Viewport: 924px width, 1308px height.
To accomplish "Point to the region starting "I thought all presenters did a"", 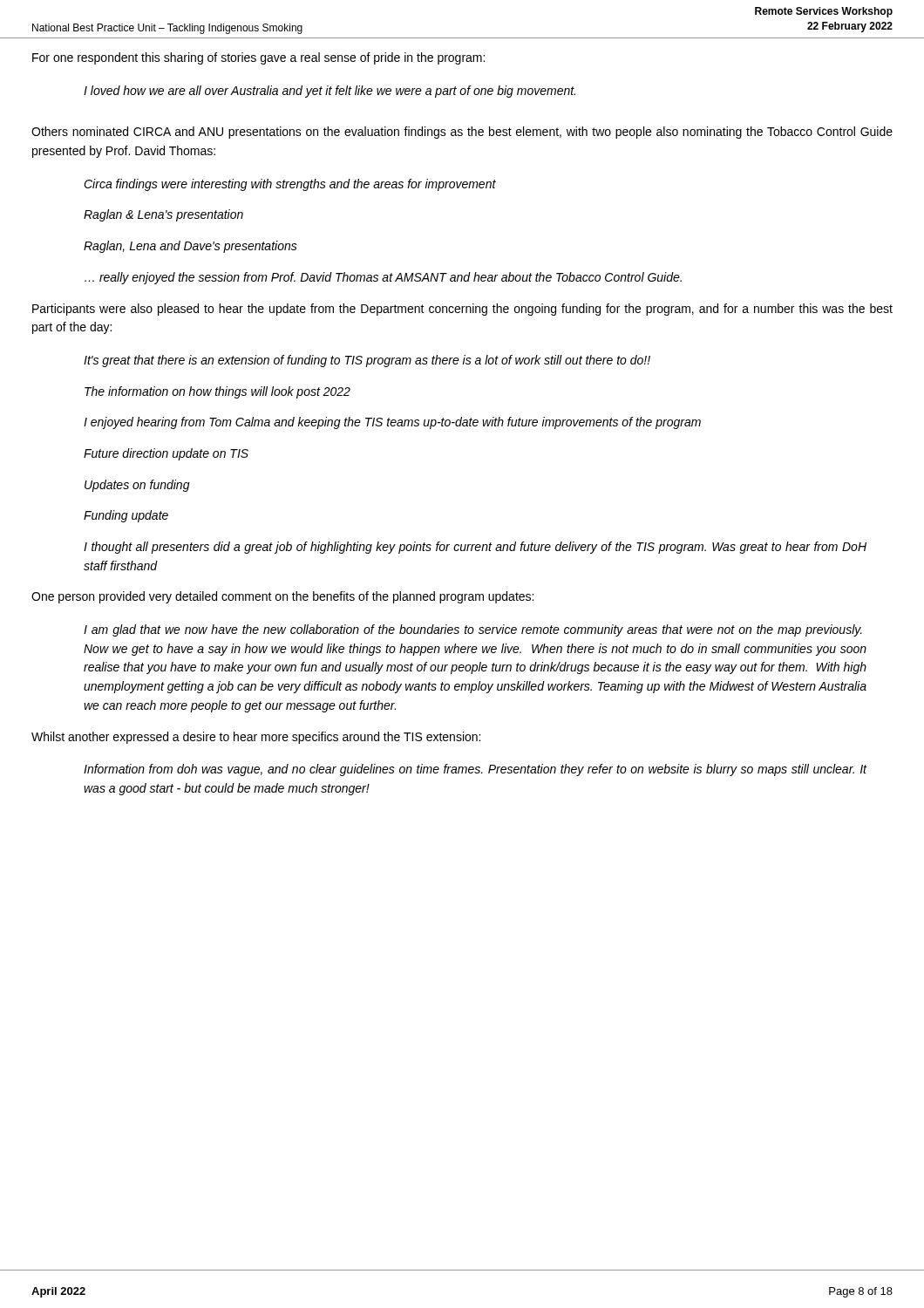I will (x=475, y=556).
